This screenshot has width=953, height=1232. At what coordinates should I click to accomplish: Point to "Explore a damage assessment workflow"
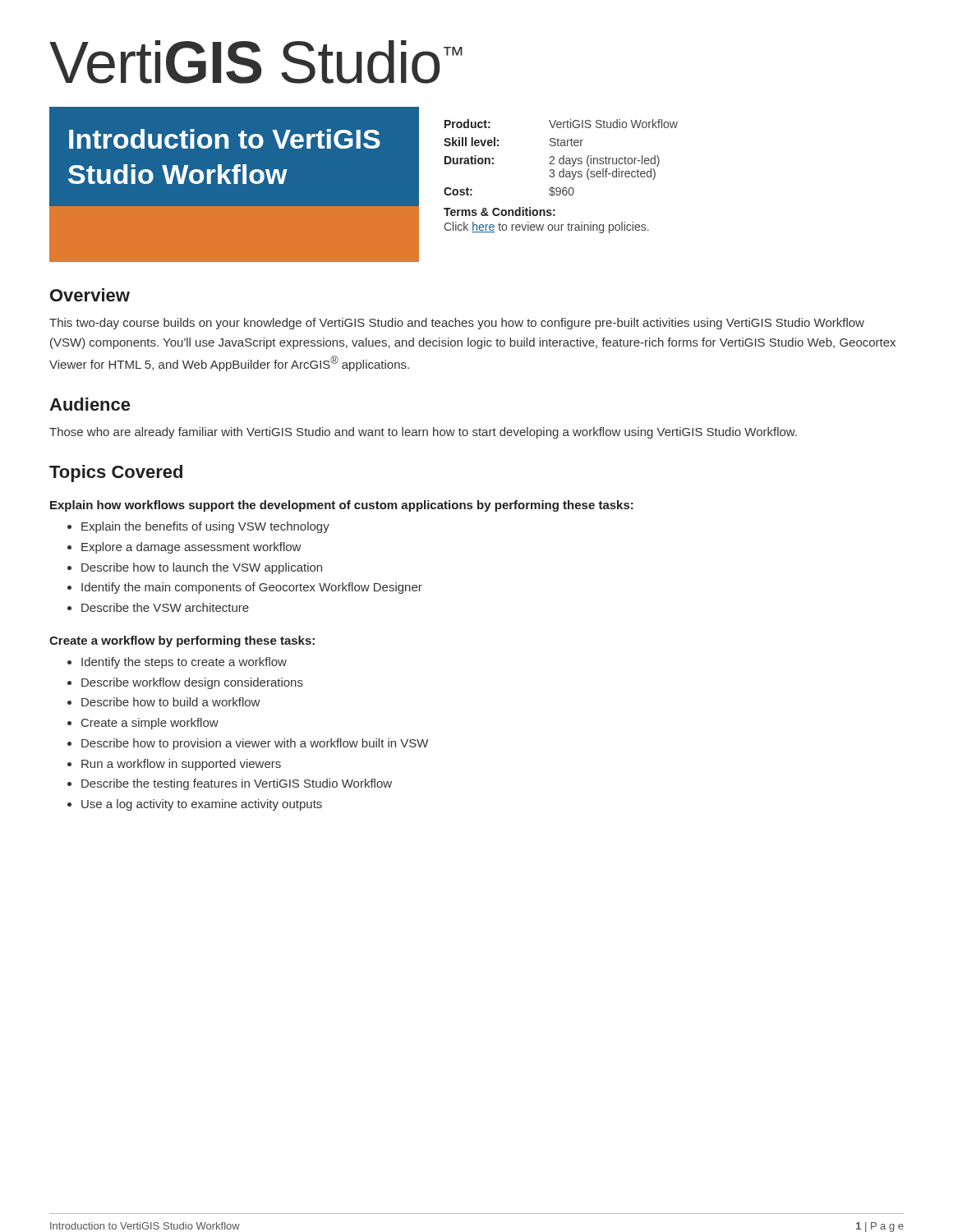click(x=191, y=546)
